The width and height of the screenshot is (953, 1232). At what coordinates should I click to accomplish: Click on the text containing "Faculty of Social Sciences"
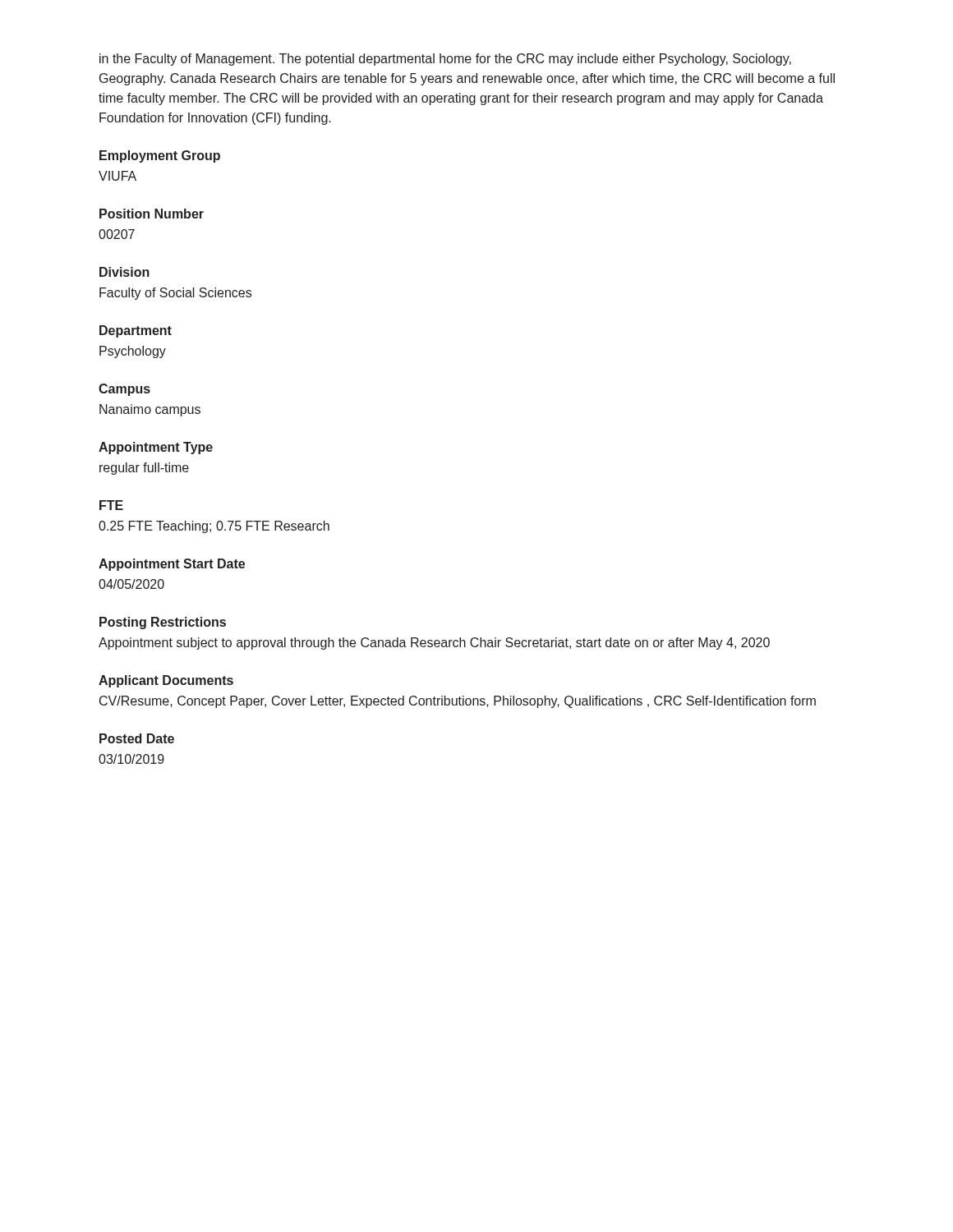[x=175, y=293]
